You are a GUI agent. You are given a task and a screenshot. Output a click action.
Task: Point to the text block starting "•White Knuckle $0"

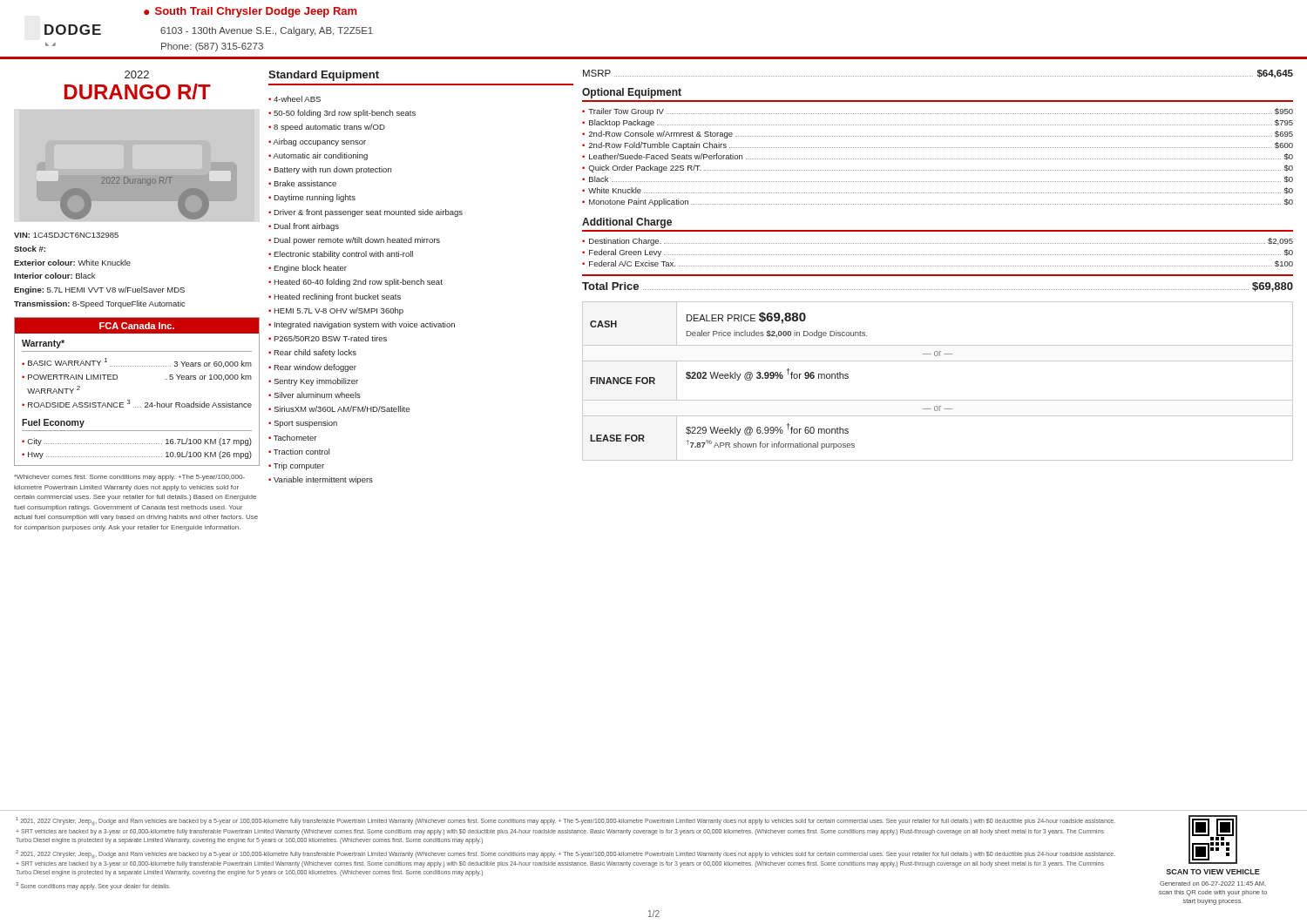(x=938, y=190)
